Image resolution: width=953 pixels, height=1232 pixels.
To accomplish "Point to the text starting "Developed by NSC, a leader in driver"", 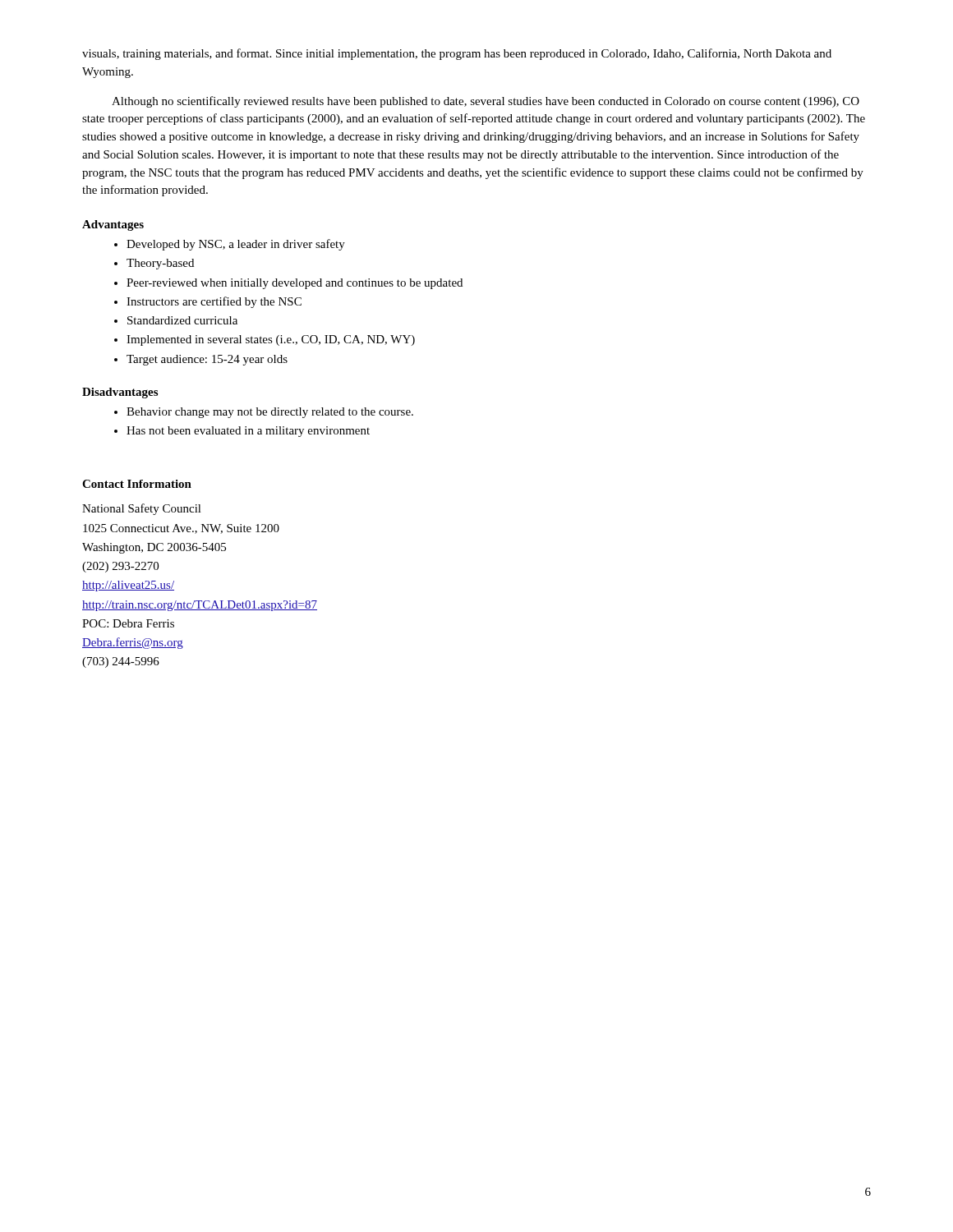I will pyautogui.click(x=236, y=244).
